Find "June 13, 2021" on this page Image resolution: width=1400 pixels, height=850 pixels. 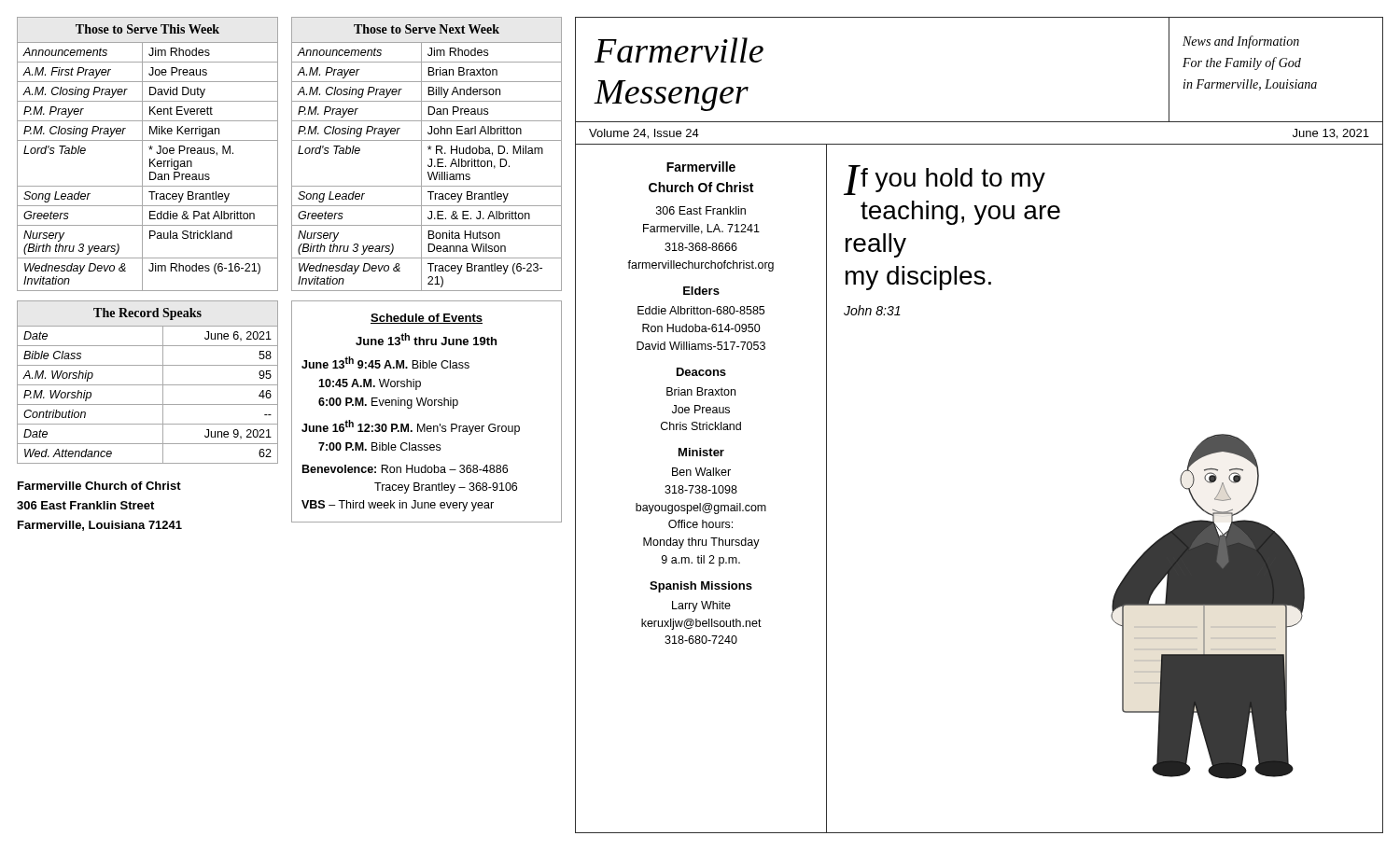point(1331,133)
